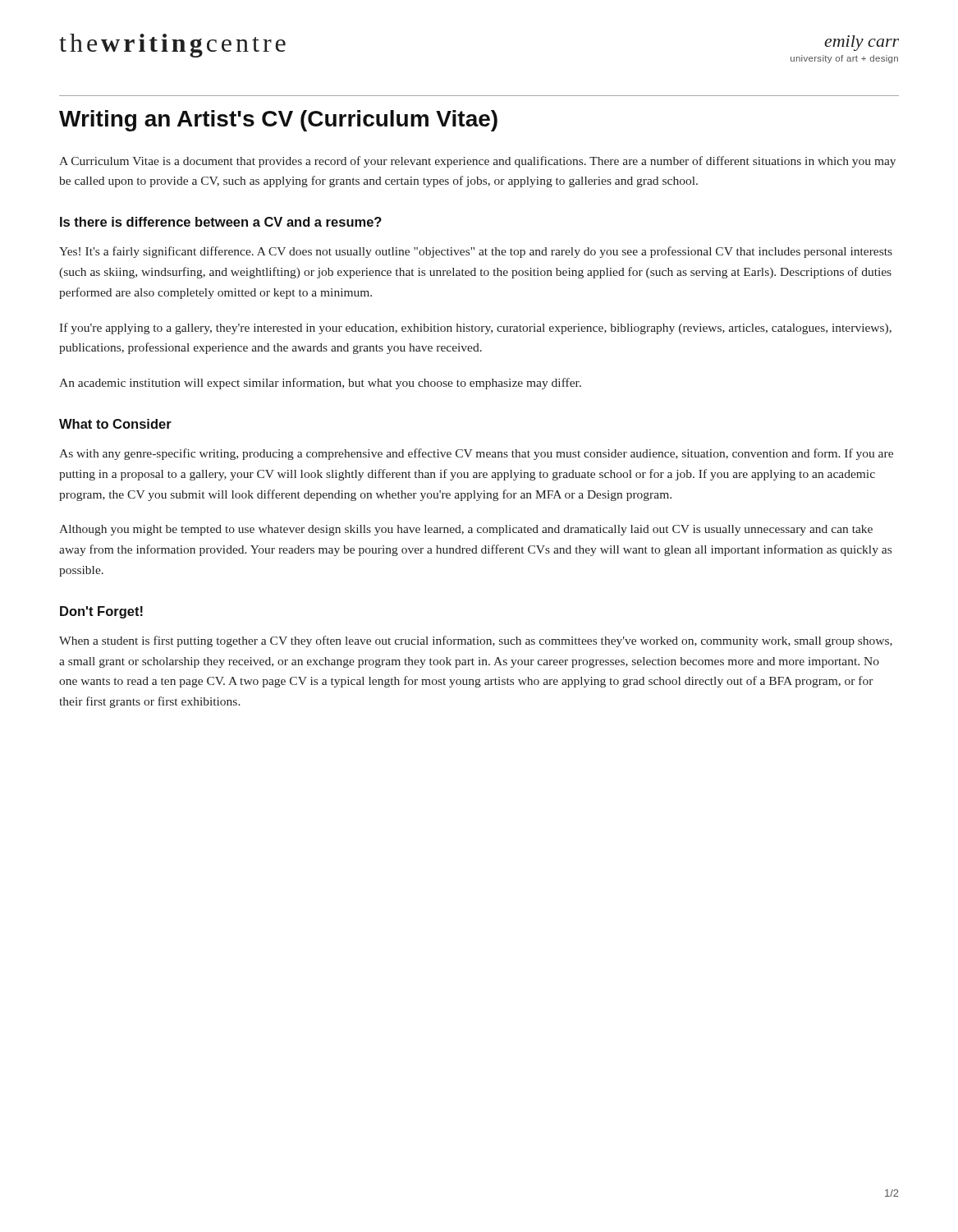Select the passage starting "Is there is difference"
The image size is (958, 1232).
pyautogui.click(x=221, y=222)
